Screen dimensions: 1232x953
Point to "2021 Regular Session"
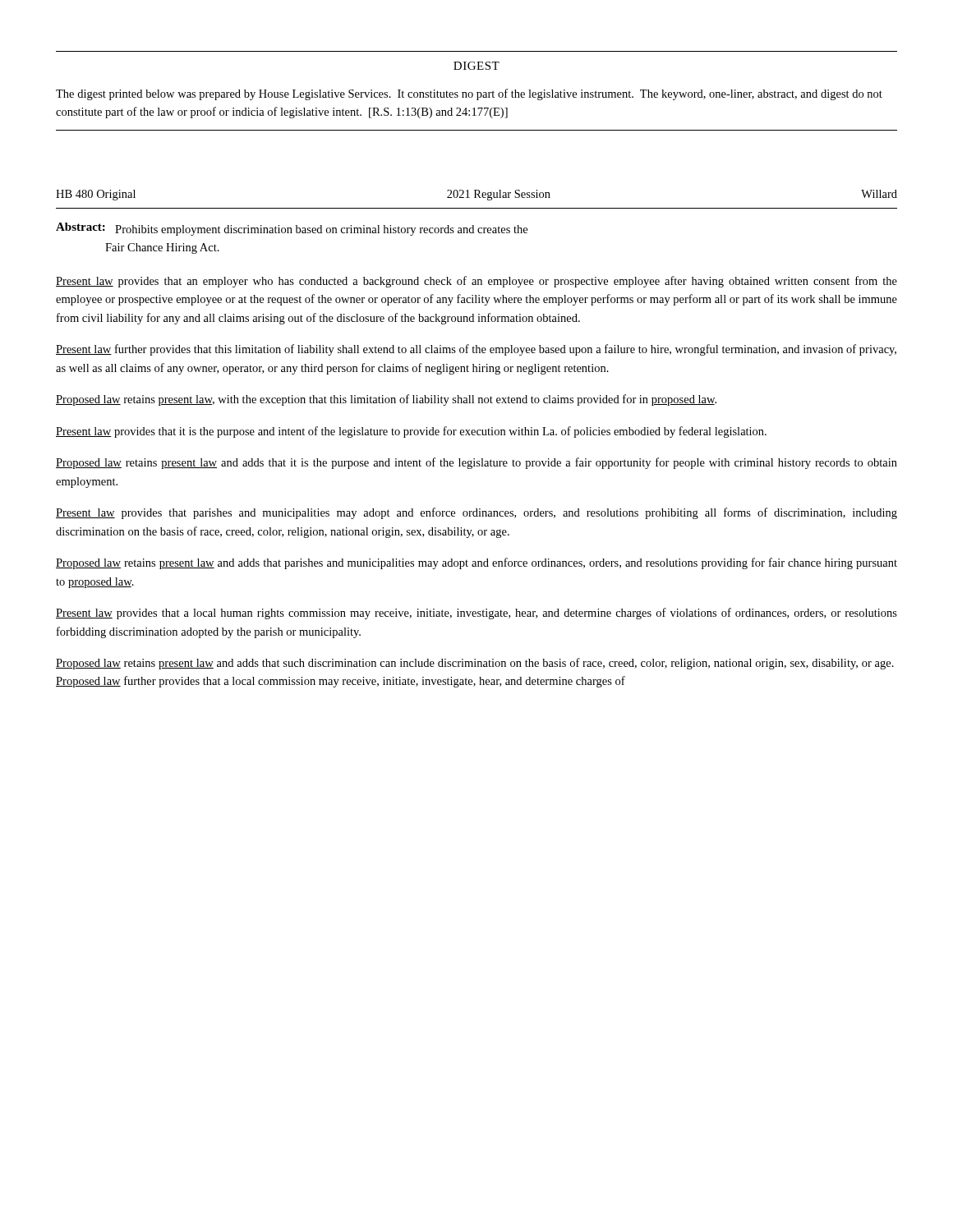(x=499, y=194)
